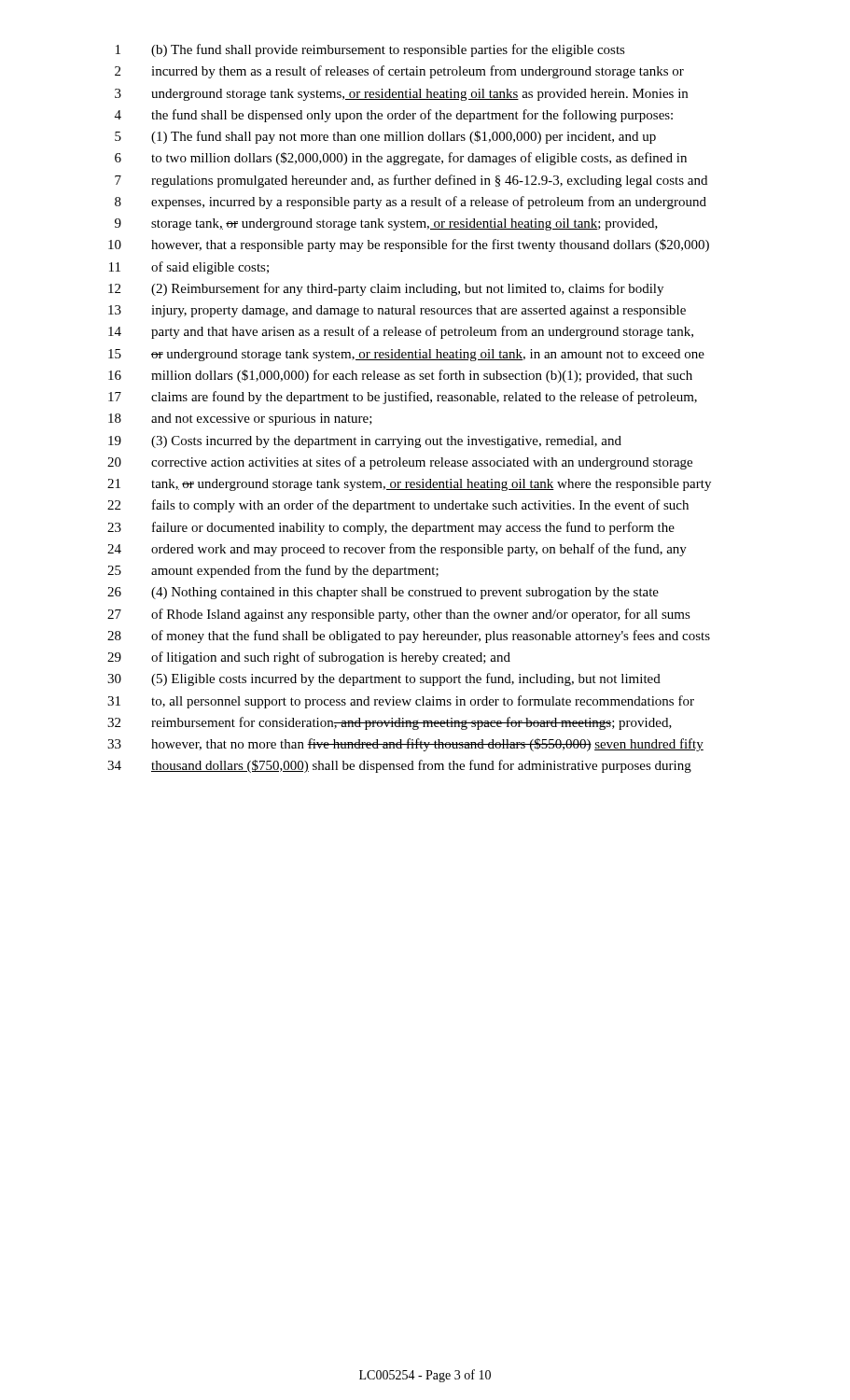The image size is (850, 1400).
Task: Click on the region starting "10 however, that a responsible party may"
Action: (x=440, y=245)
